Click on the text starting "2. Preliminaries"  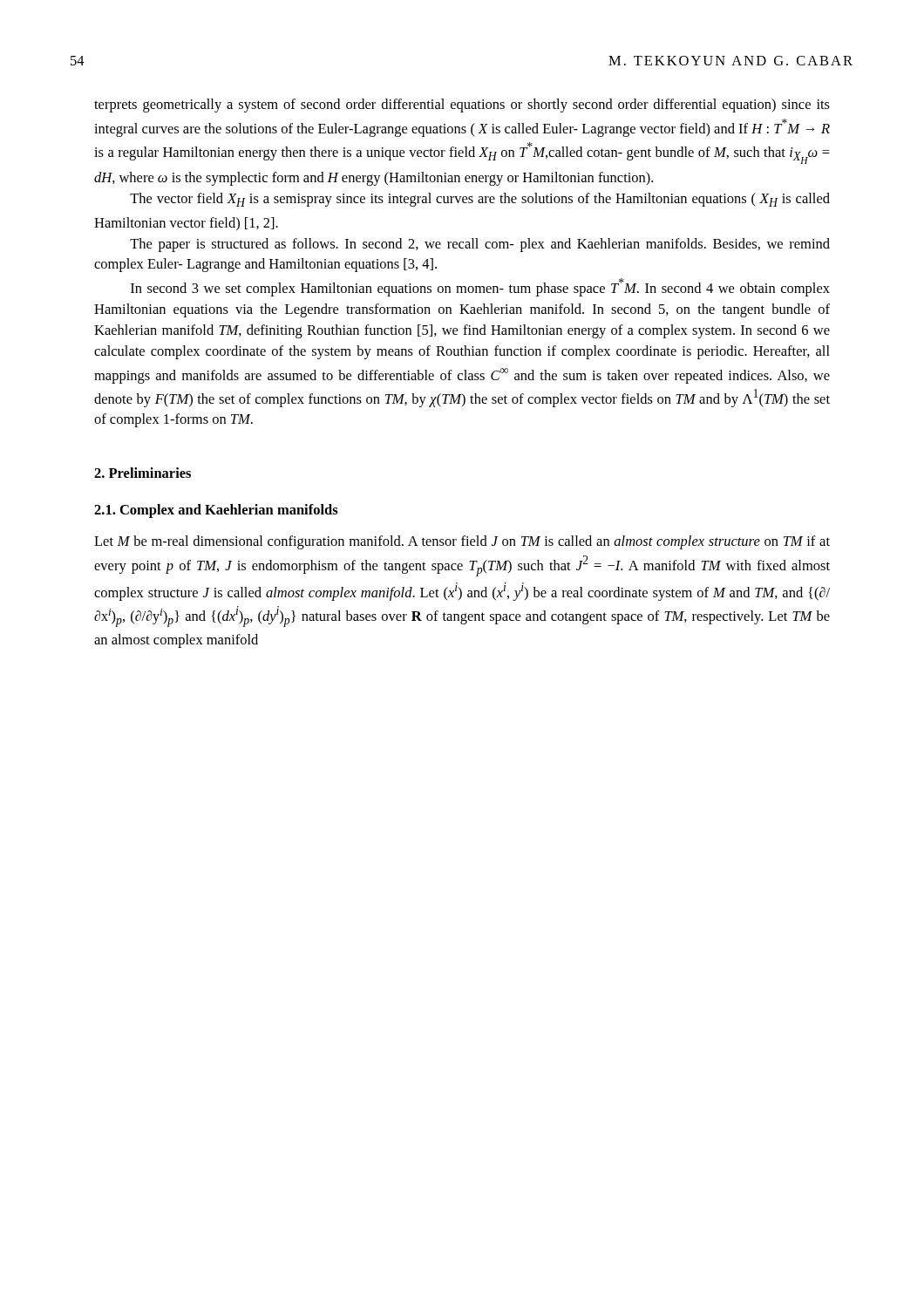(143, 473)
